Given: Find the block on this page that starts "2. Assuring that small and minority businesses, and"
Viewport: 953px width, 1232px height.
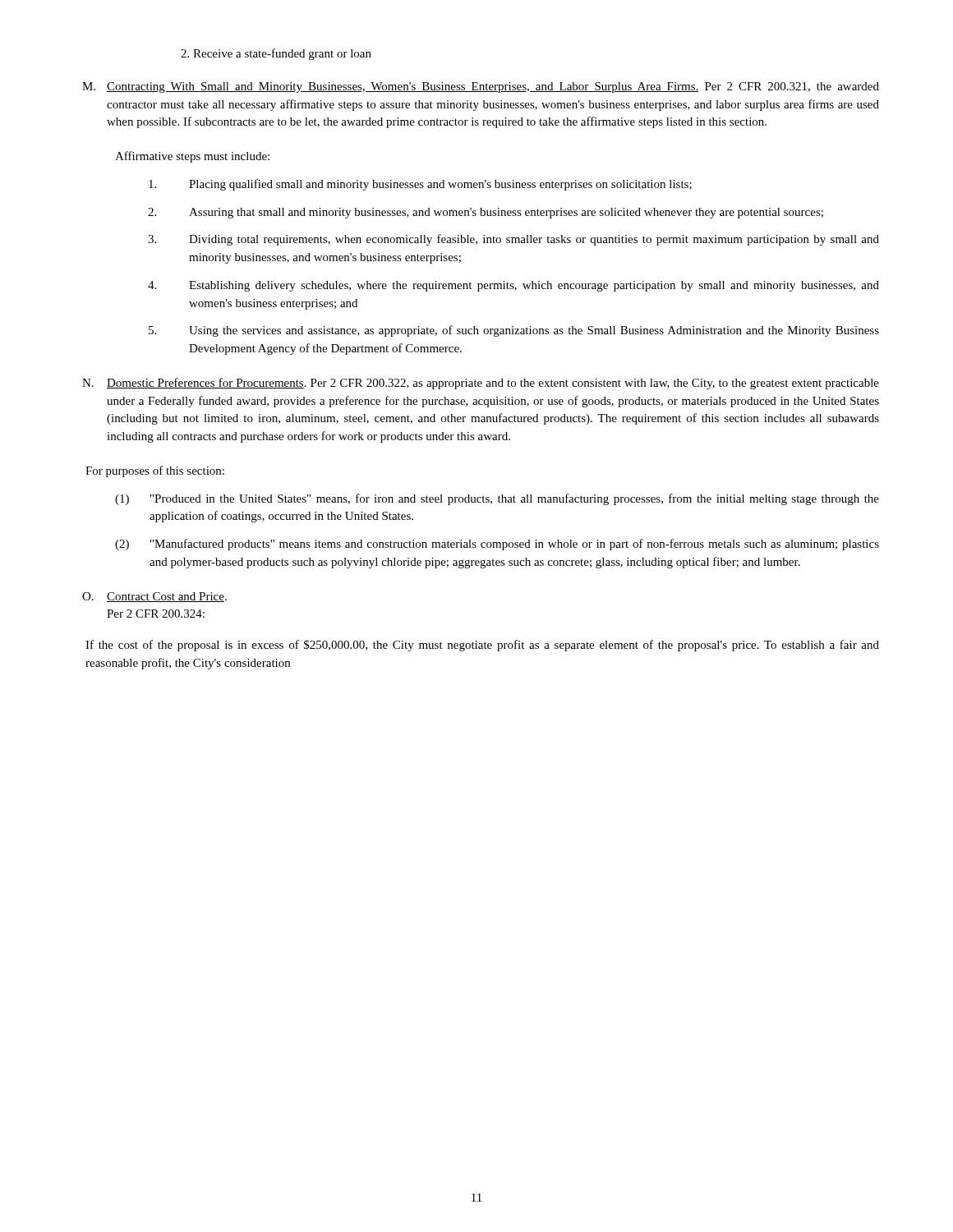Looking at the screenshot, I should click(x=513, y=212).
